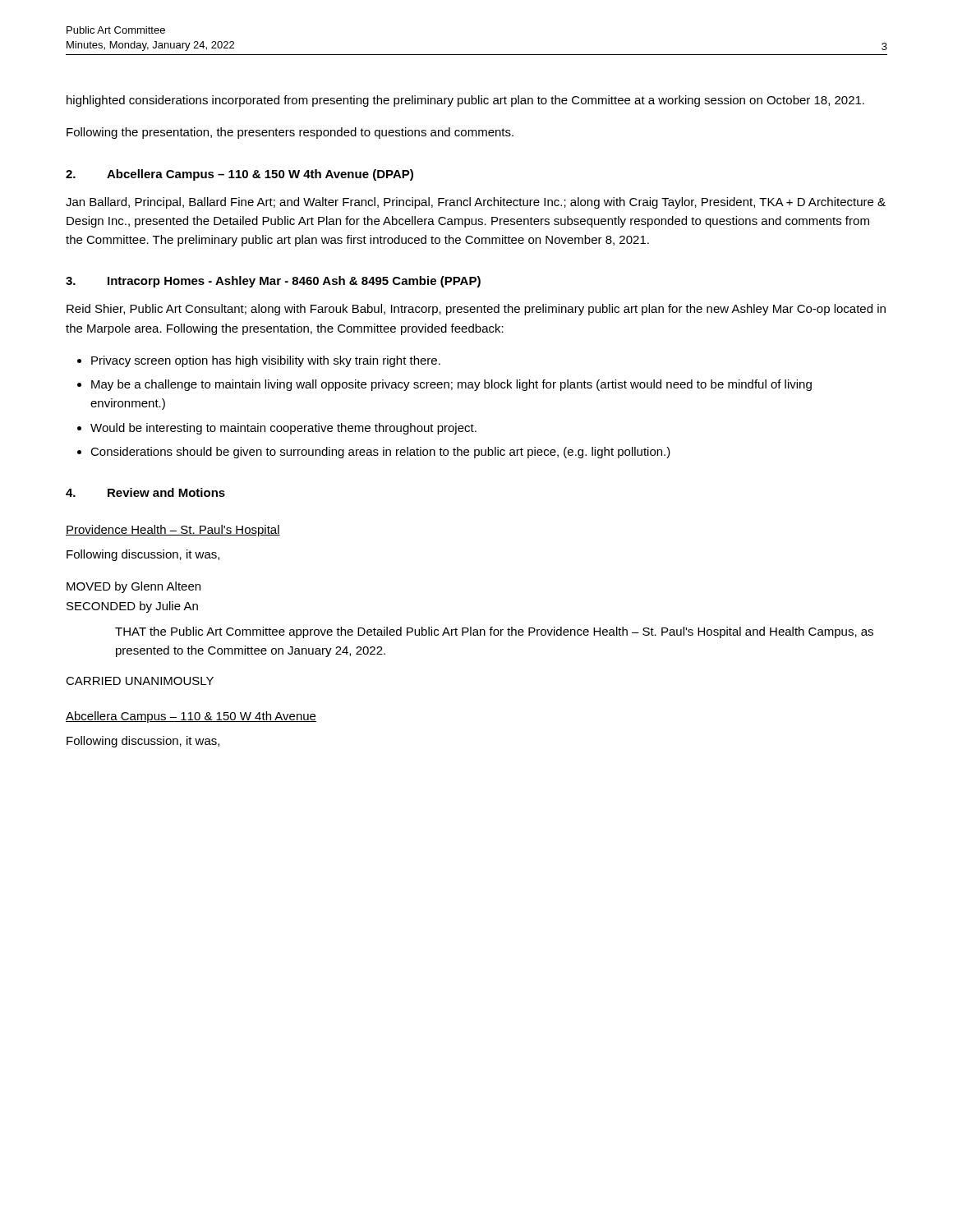This screenshot has width=953, height=1232.
Task: Where is the passage that starts "Privacy screen option has high visibility with"?
Action: 266,360
